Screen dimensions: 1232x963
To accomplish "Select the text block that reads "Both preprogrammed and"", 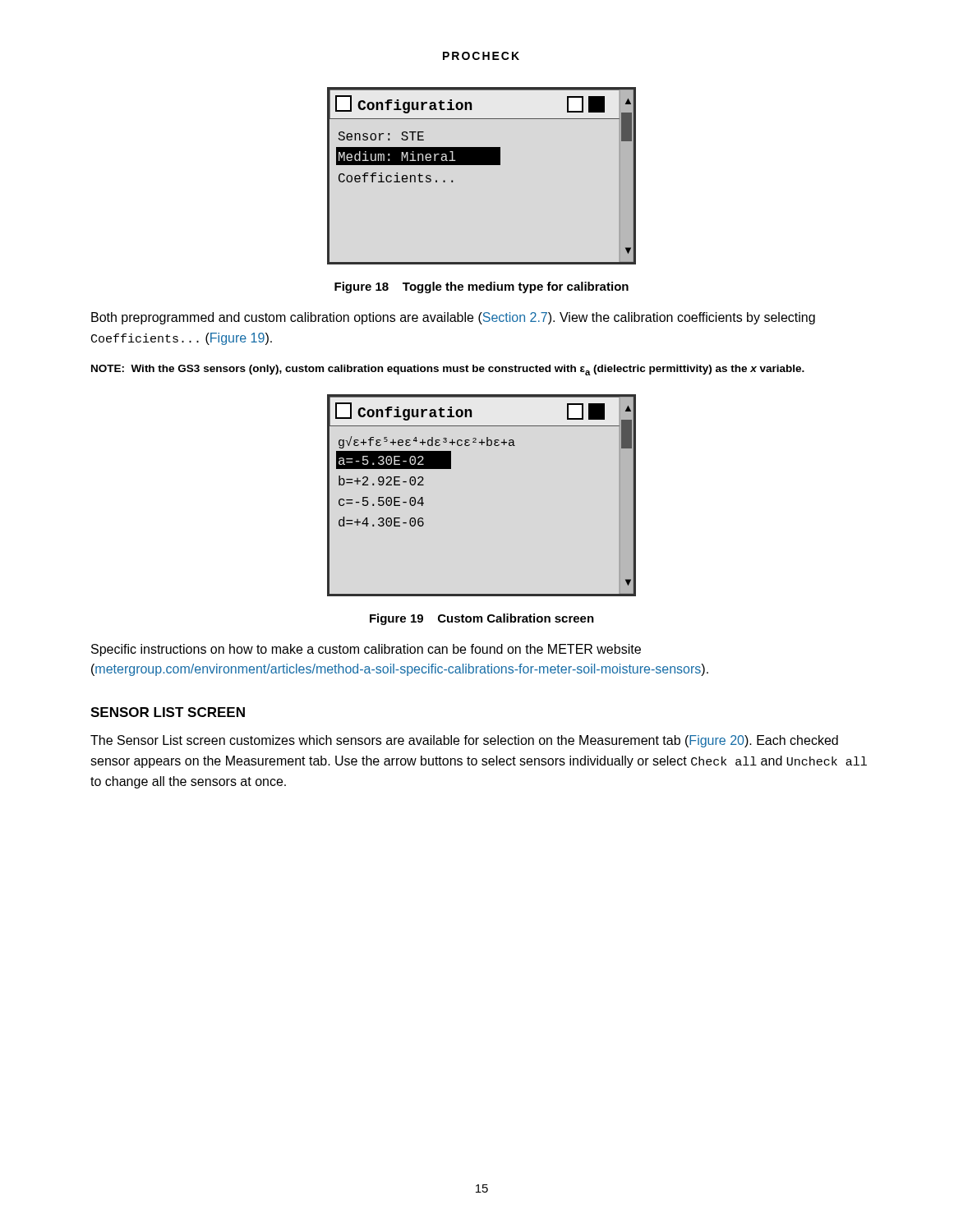I will tap(453, 328).
